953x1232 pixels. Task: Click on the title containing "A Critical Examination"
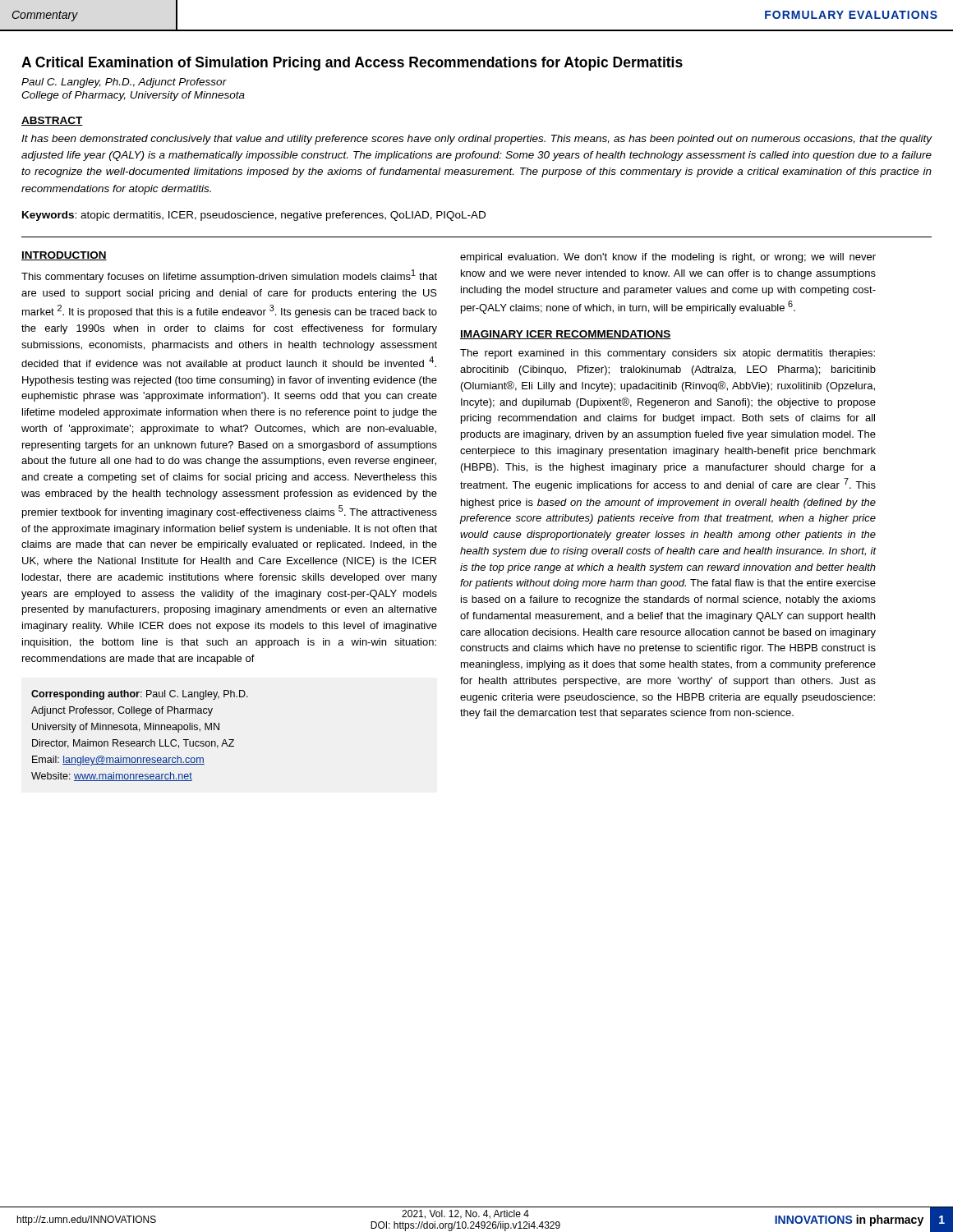(x=476, y=63)
